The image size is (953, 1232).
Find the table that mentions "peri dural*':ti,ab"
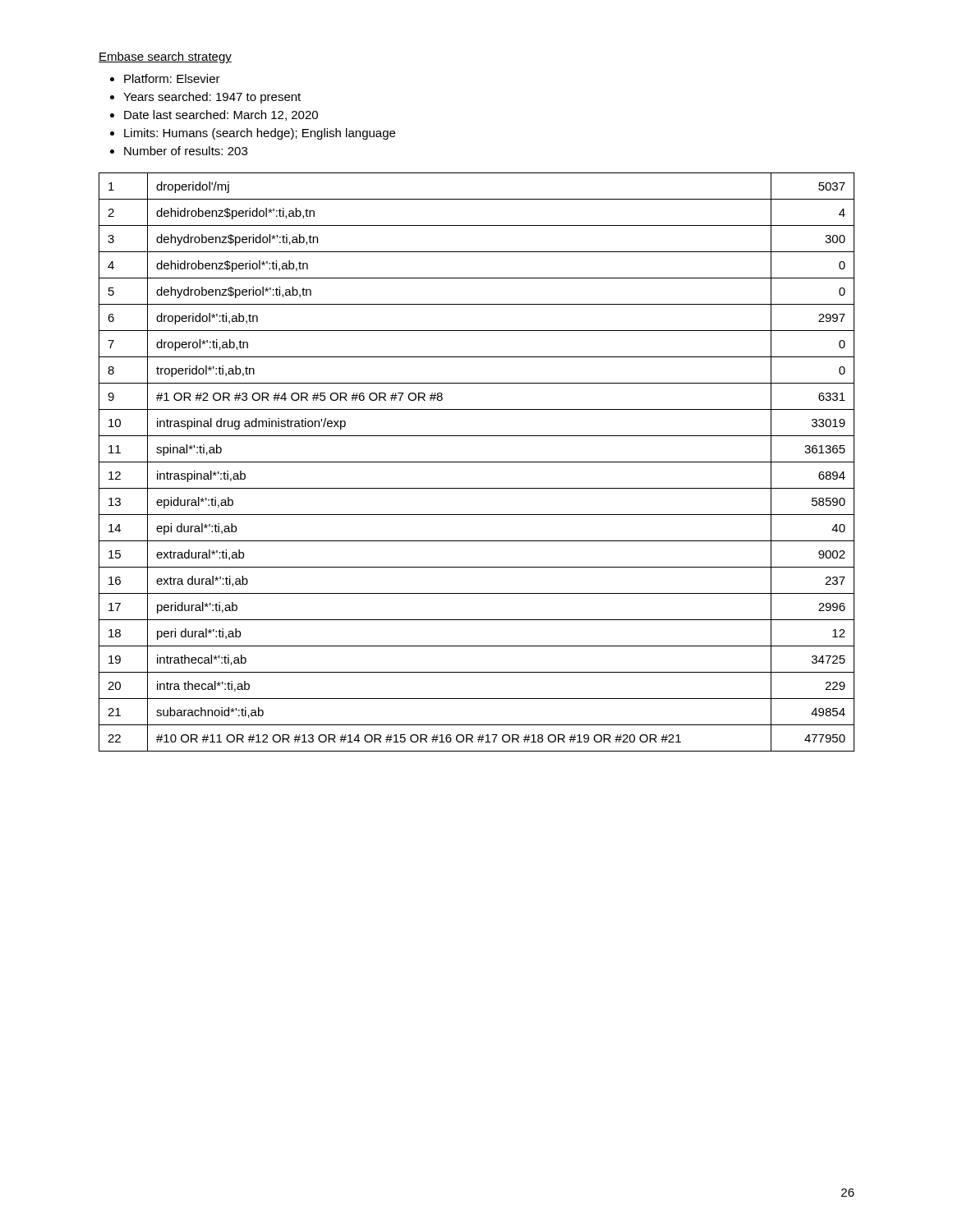pos(476,462)
